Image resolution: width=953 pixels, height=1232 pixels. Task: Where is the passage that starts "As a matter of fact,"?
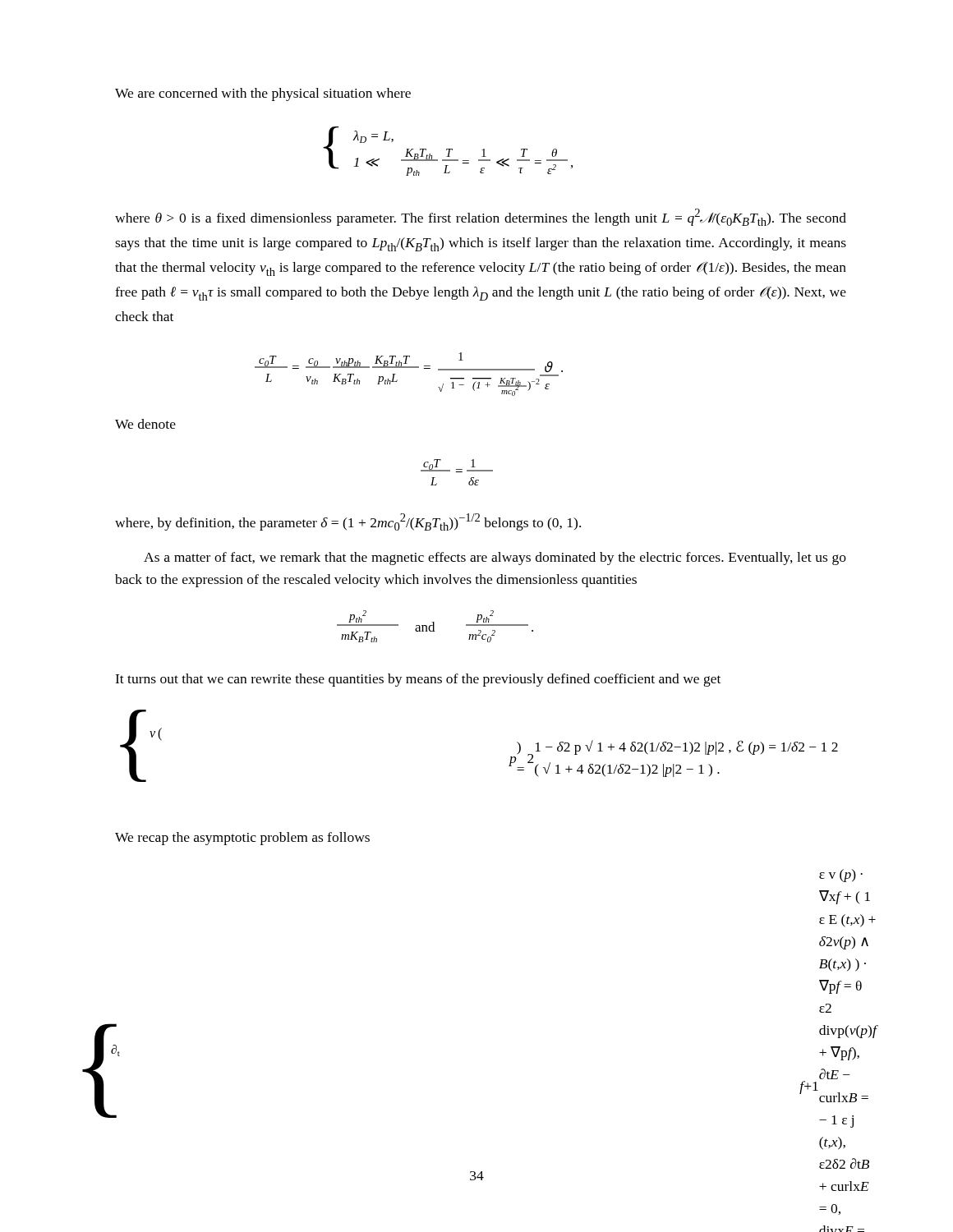pos(481,568)
